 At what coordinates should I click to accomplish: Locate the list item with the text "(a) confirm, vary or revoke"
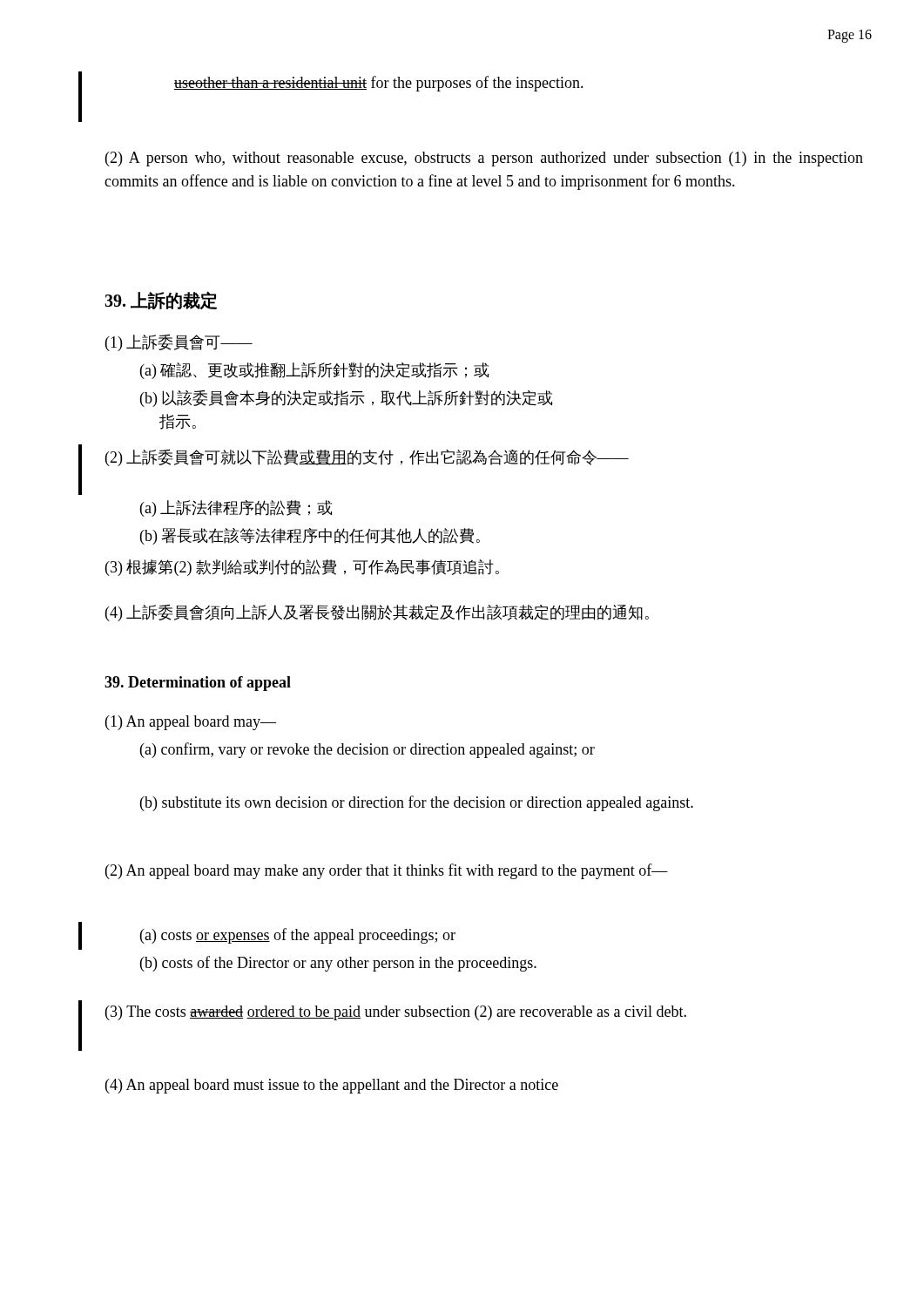pyautogui.click(x=501, y=750)
